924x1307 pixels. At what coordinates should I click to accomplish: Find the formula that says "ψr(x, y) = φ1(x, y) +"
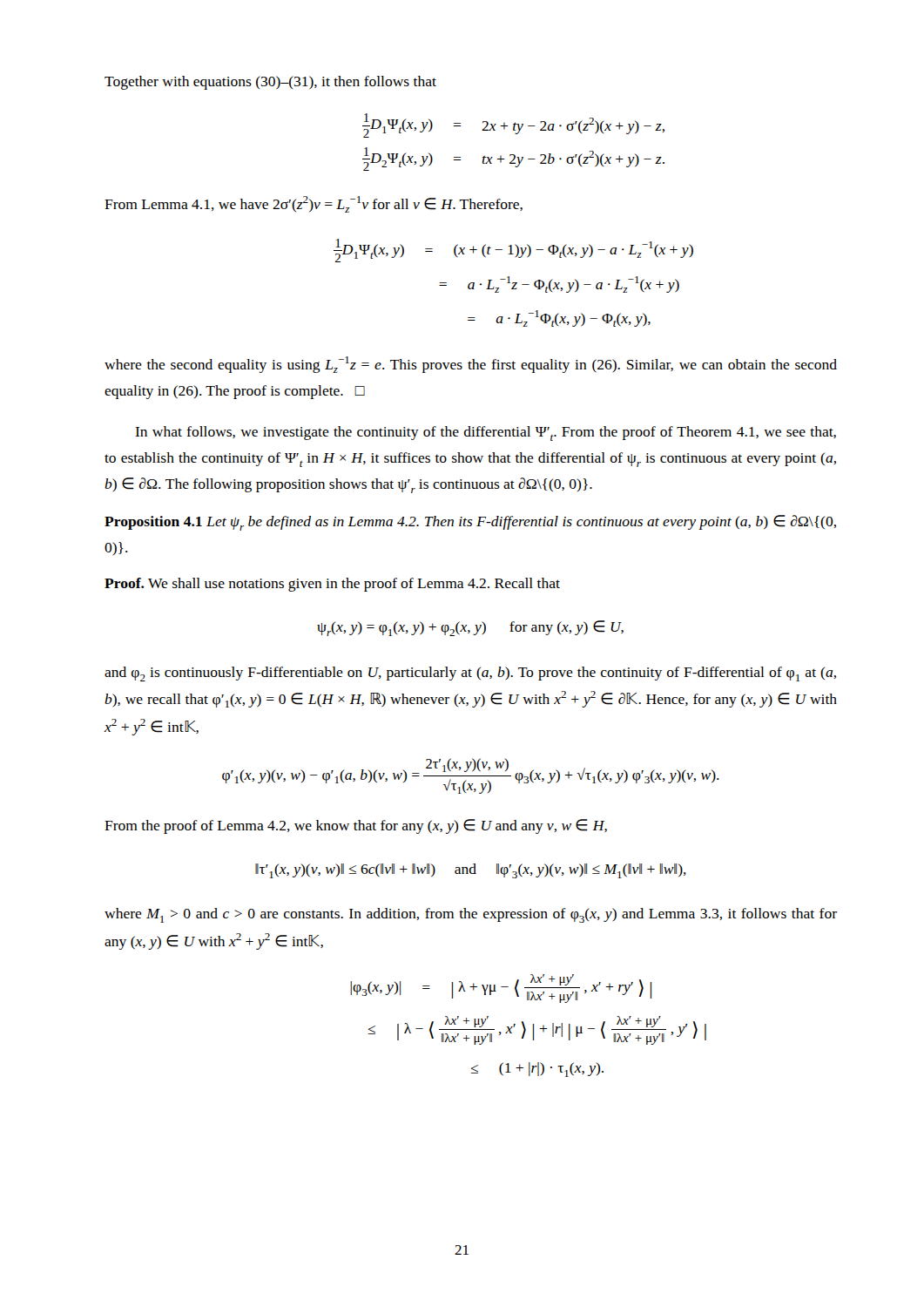471,628
